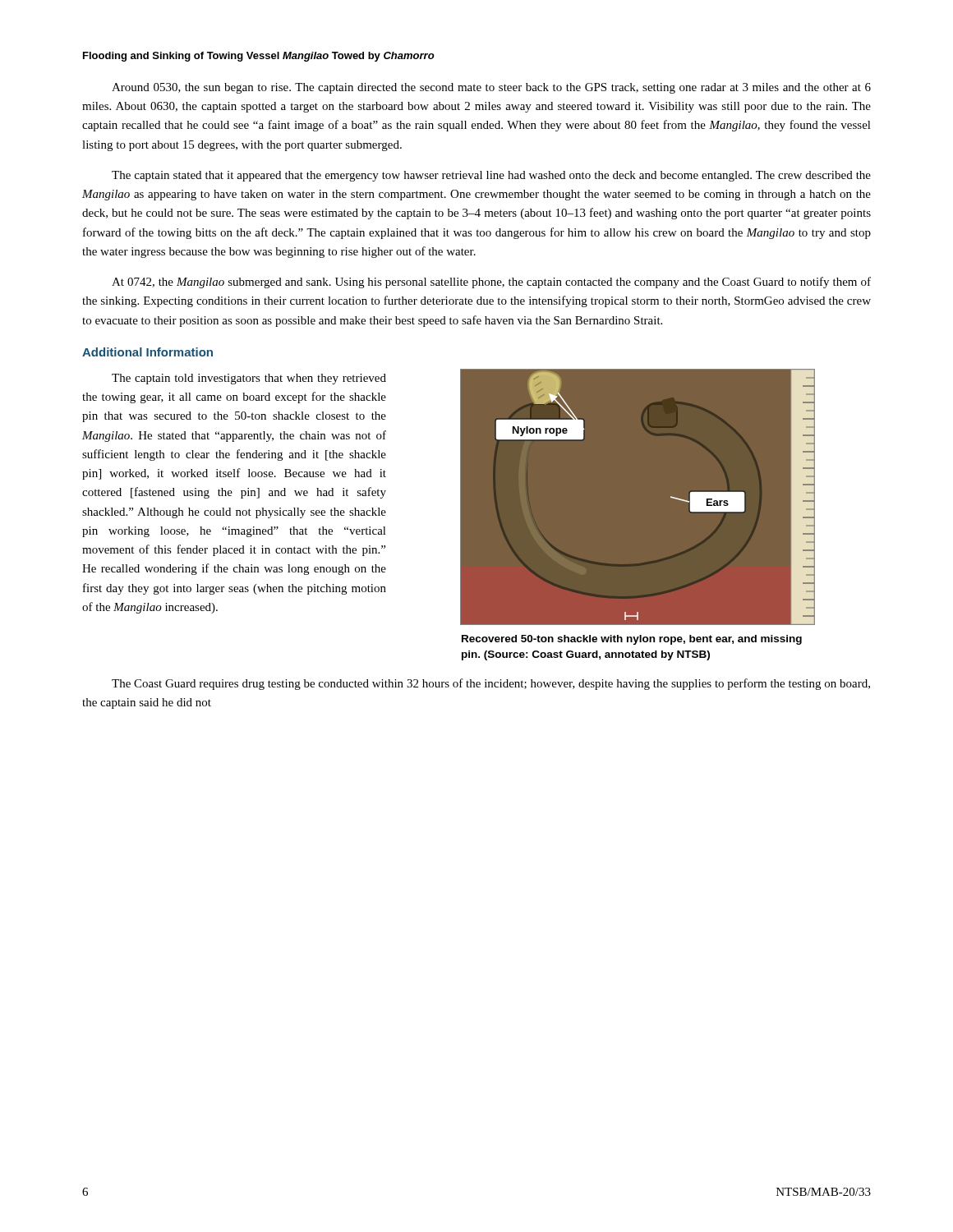The height and width of the screenshot is (1232, 953).
Task: Navigate to the text starting "The captain told"
Action: pyautogui.click(x=234, y=493)
